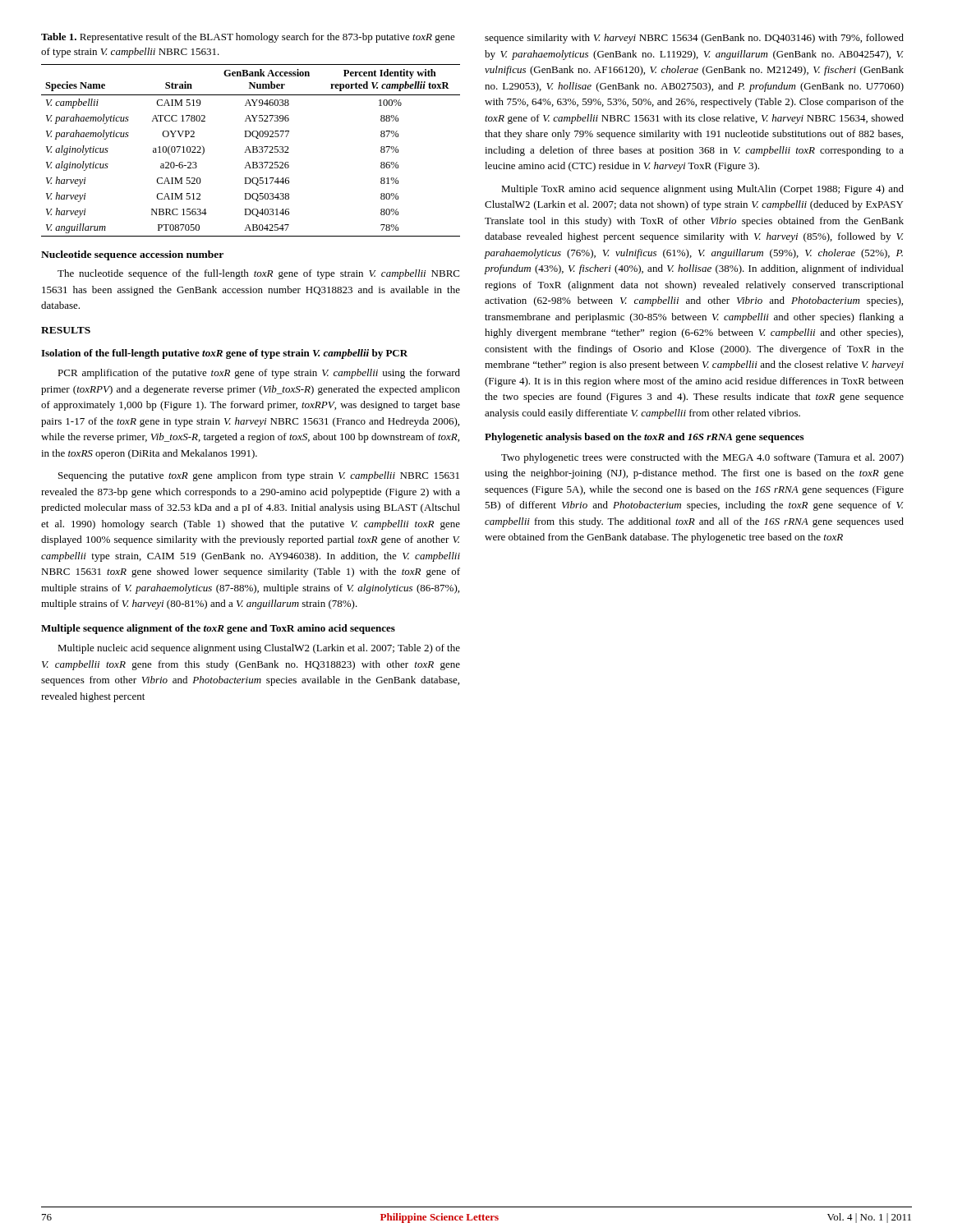Click on the text block that reads "Two phylogenetic trees were"

pos(694,497)
